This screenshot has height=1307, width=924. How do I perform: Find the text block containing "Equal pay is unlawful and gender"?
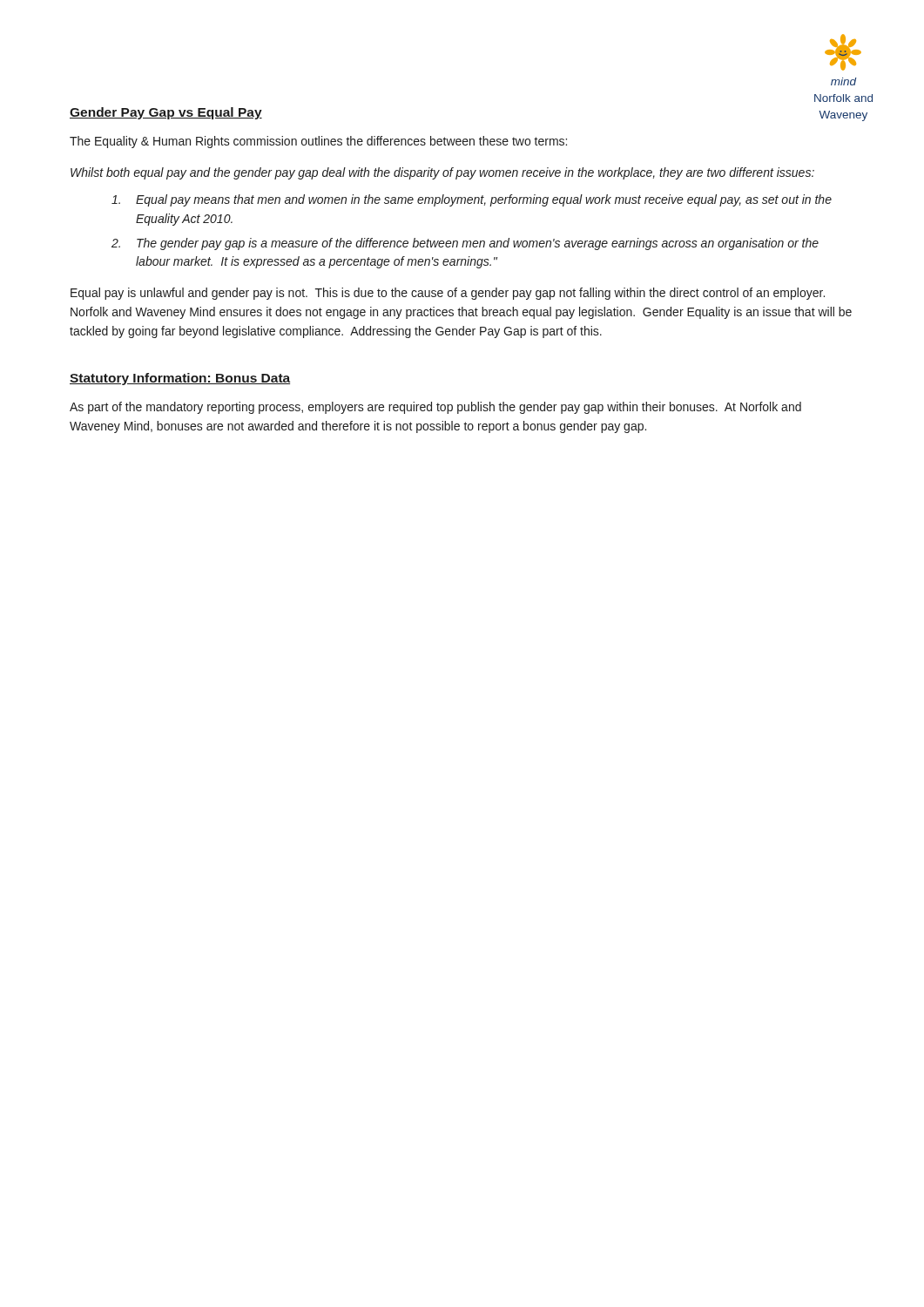pos(461,312)
